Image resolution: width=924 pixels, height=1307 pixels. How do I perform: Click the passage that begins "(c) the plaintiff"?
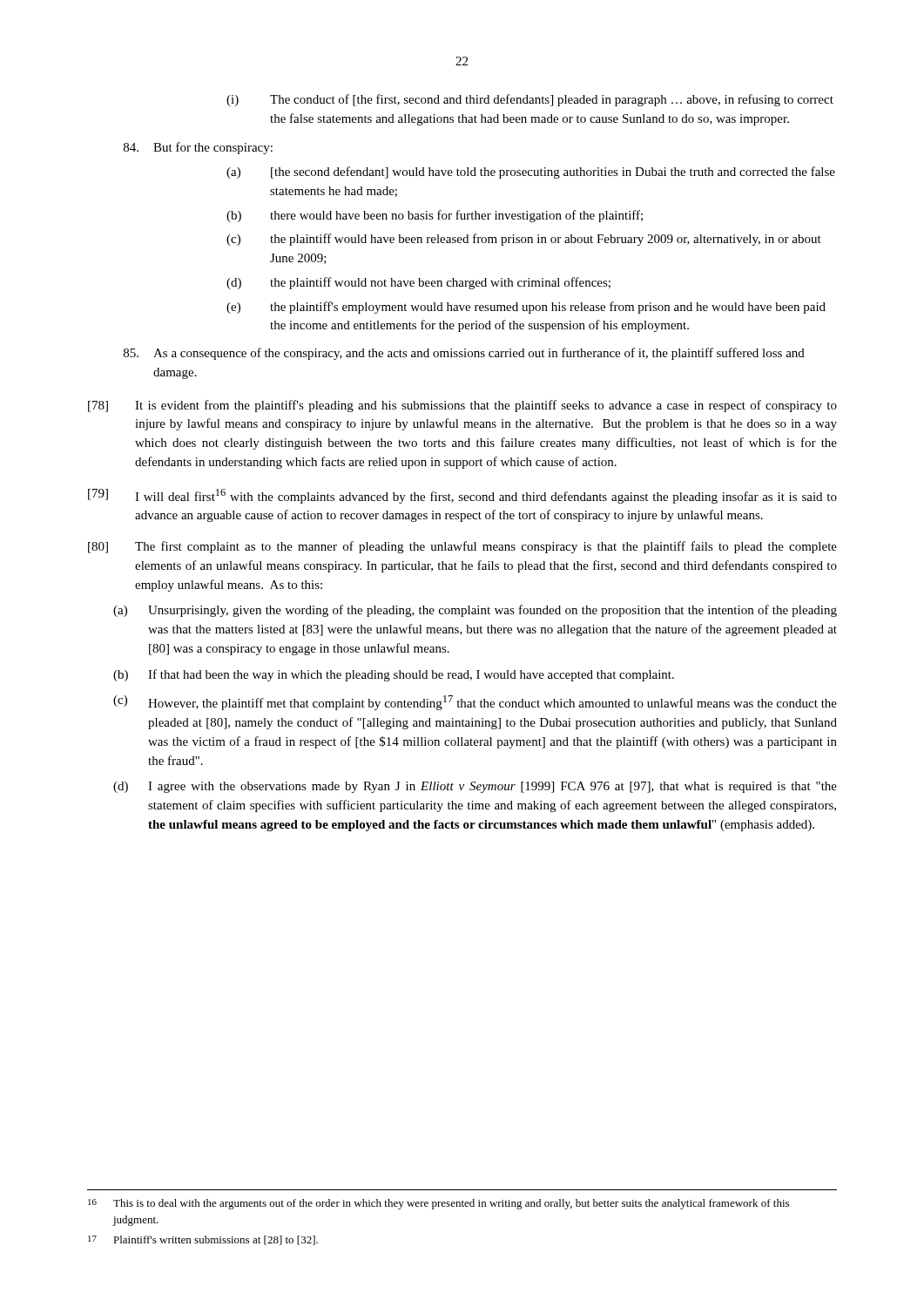pyautogui.click(x=532, y=249)
